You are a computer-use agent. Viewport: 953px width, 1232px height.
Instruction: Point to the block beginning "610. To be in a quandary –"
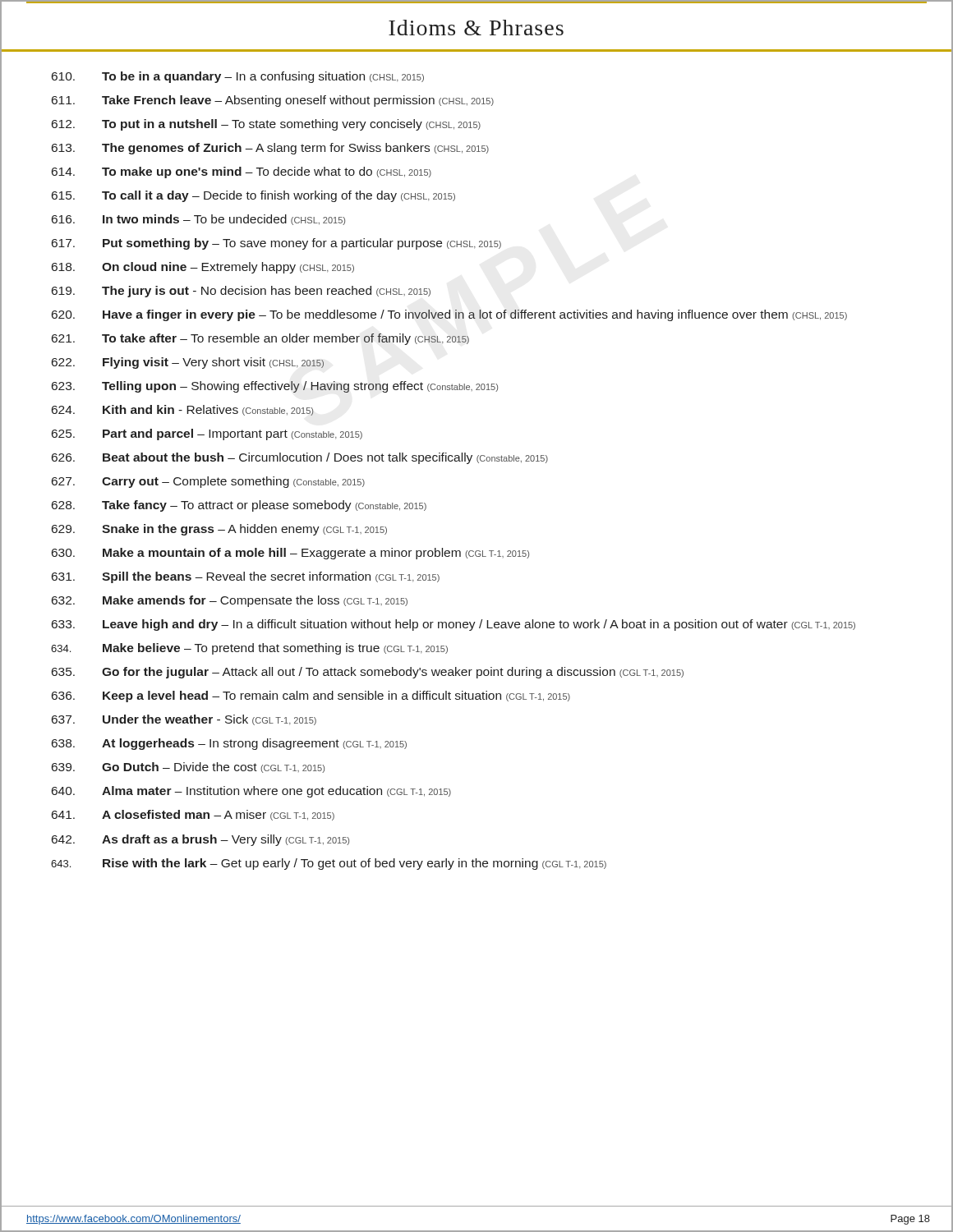(238, 77)
